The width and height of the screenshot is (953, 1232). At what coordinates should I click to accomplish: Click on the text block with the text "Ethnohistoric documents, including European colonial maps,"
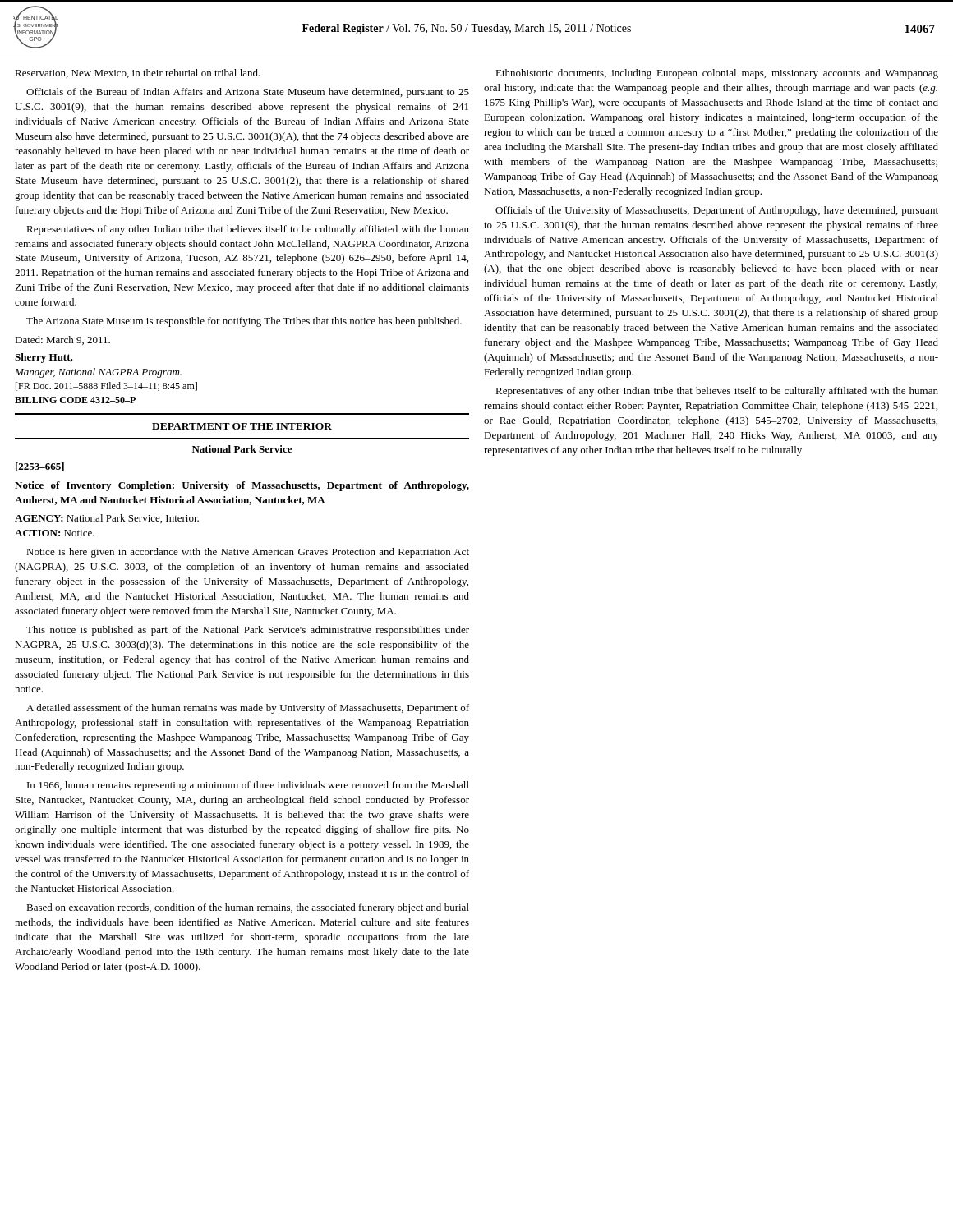[x=711, y=262]
